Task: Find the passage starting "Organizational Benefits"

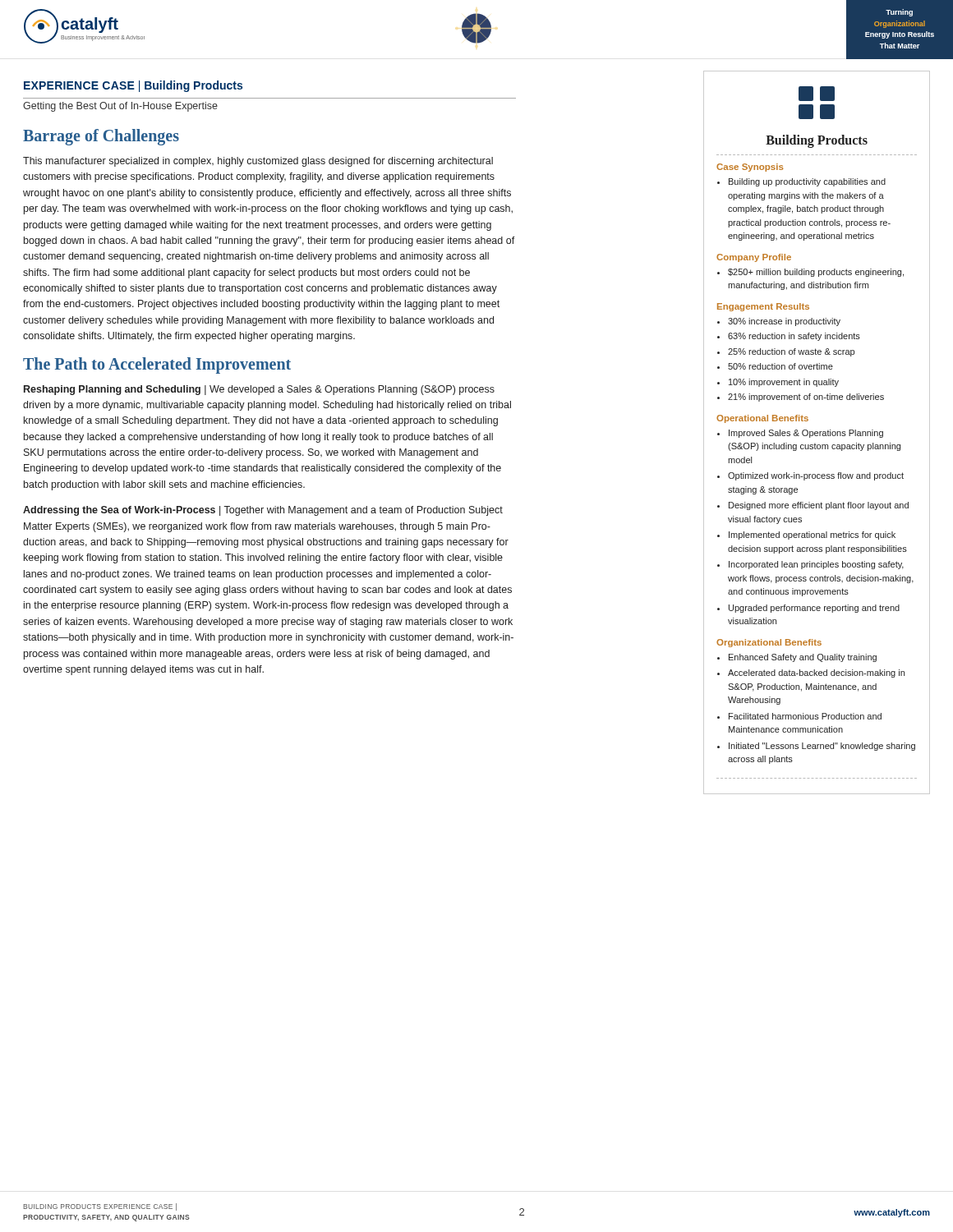Action: (x=769, y=642)
